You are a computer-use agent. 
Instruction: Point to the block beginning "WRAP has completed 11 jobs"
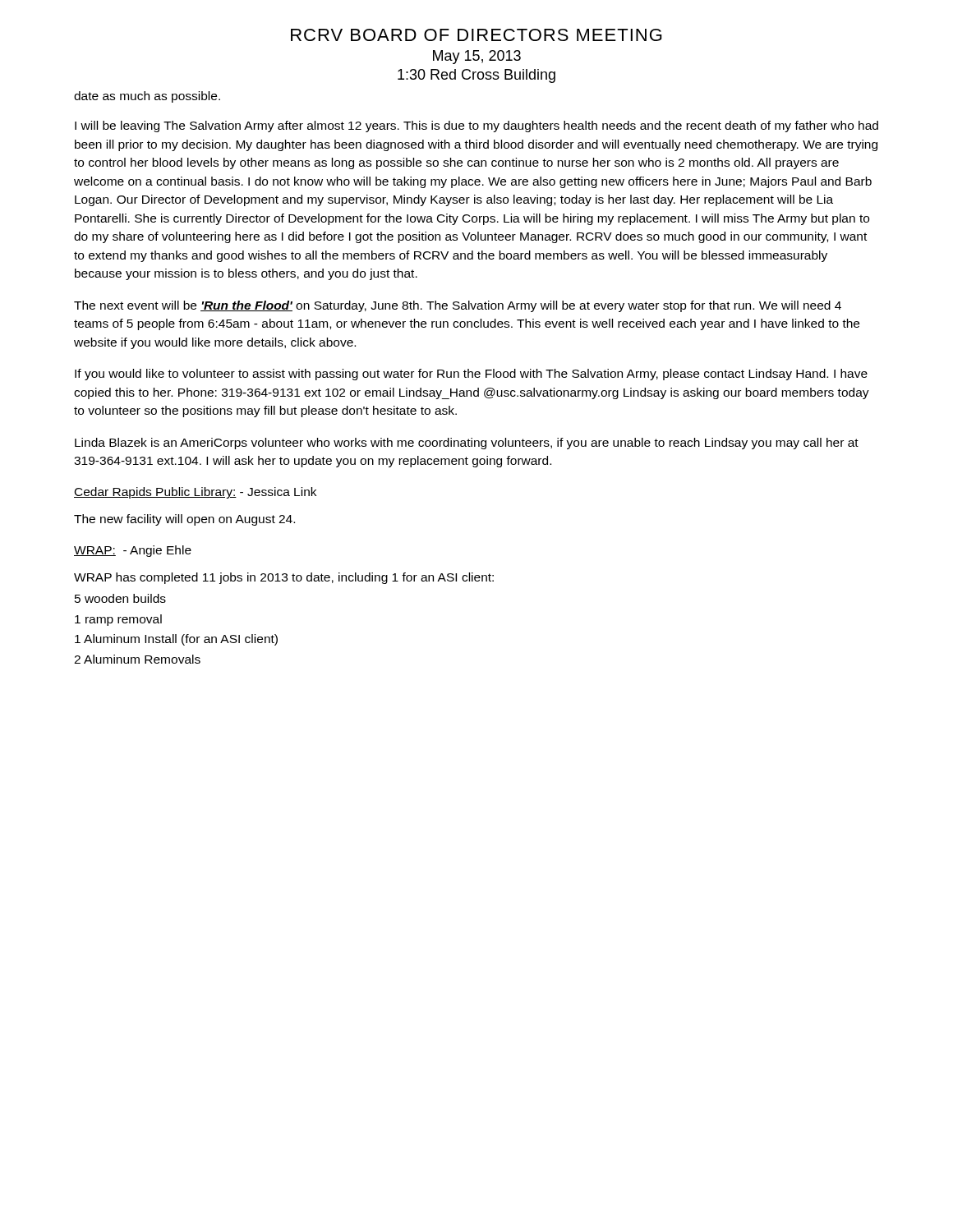[284, 577]
